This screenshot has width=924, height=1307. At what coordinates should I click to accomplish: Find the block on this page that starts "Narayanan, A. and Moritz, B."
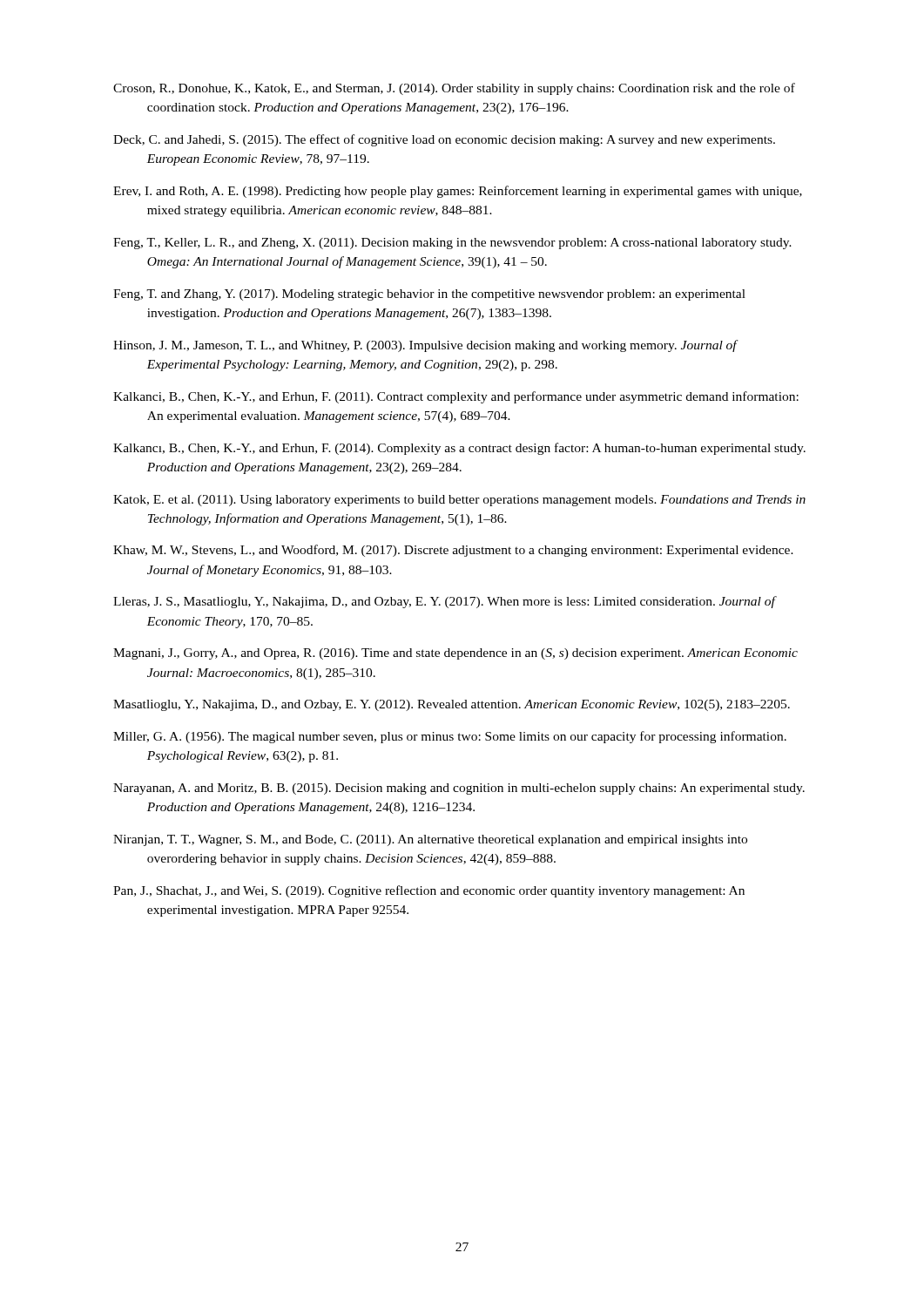tap(459, 797)
